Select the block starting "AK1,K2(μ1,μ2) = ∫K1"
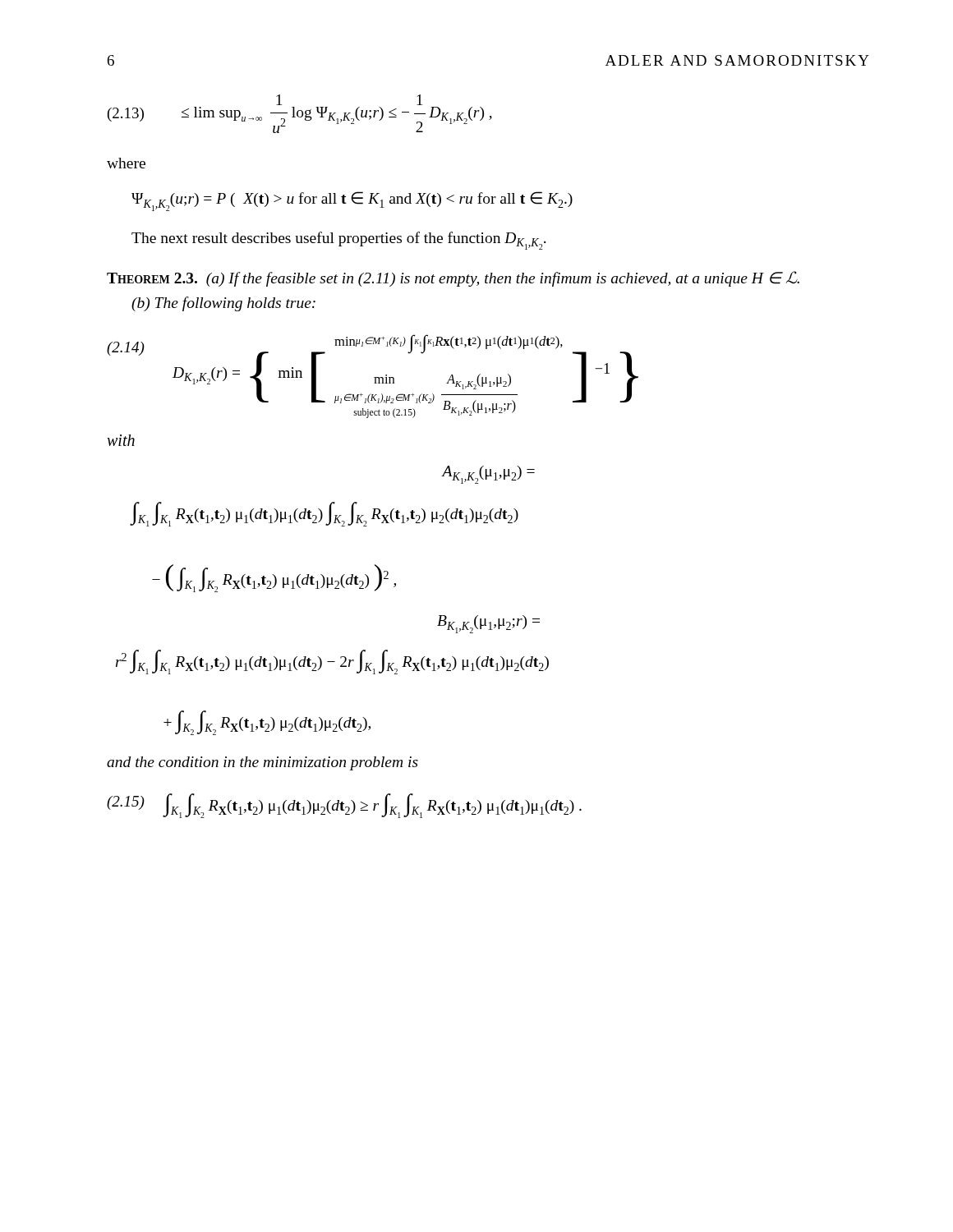Image resolution: width=953 pixels, height=1232 pixels. [488, 475]
